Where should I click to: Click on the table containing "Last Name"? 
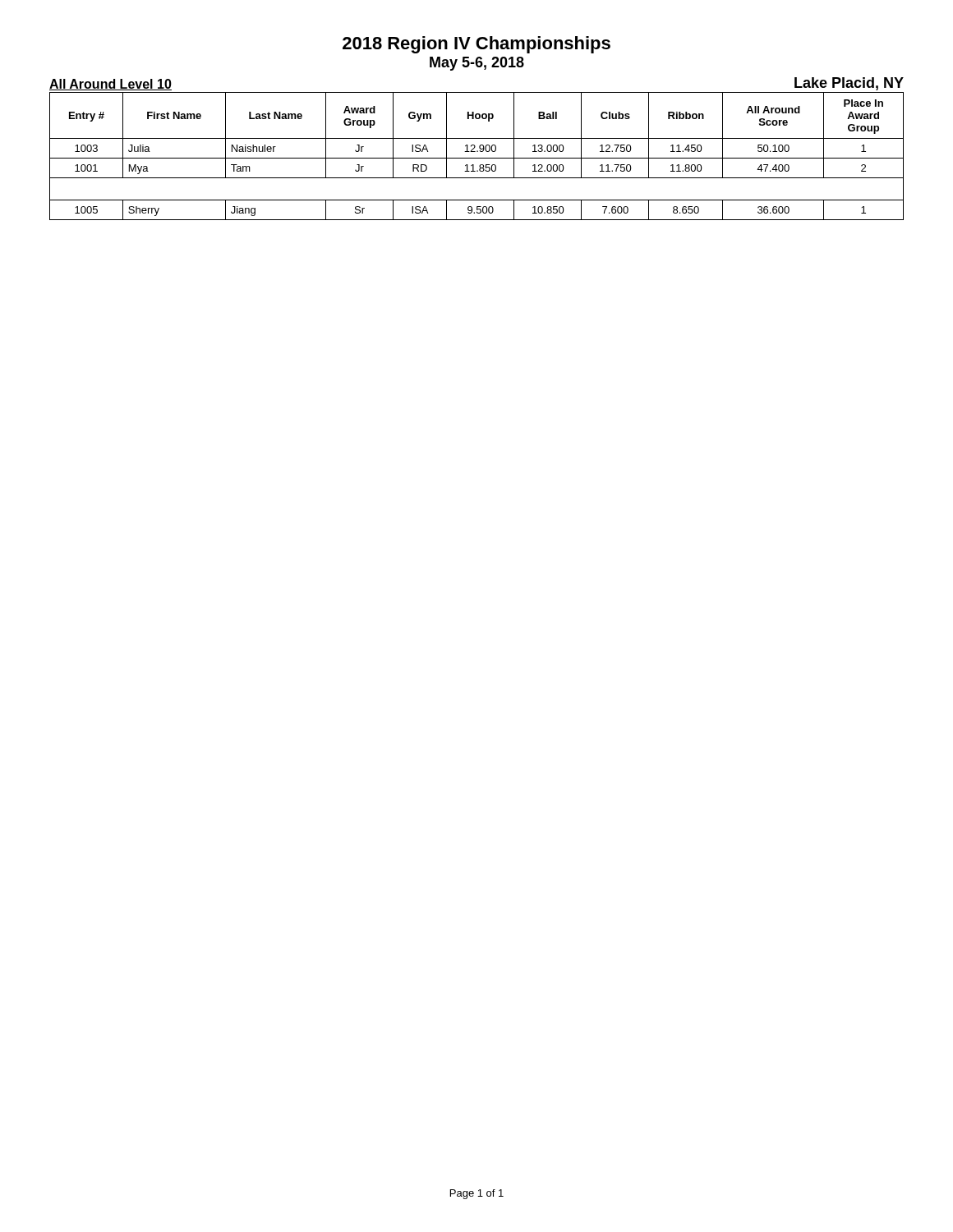click(476, 156)
